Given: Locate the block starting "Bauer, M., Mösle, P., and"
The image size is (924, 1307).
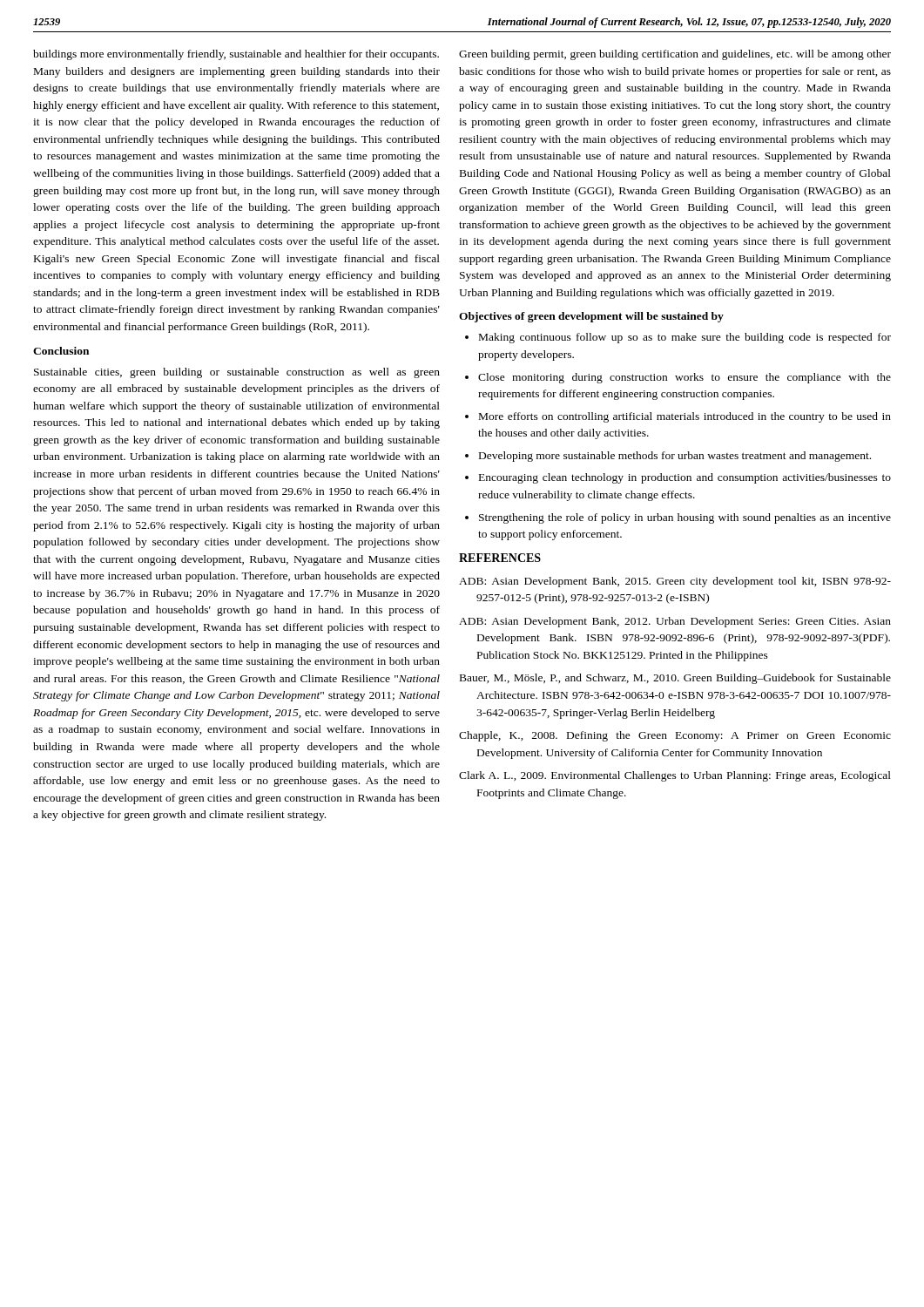Looking at the screenshot, I should click(x=675, y=695).
